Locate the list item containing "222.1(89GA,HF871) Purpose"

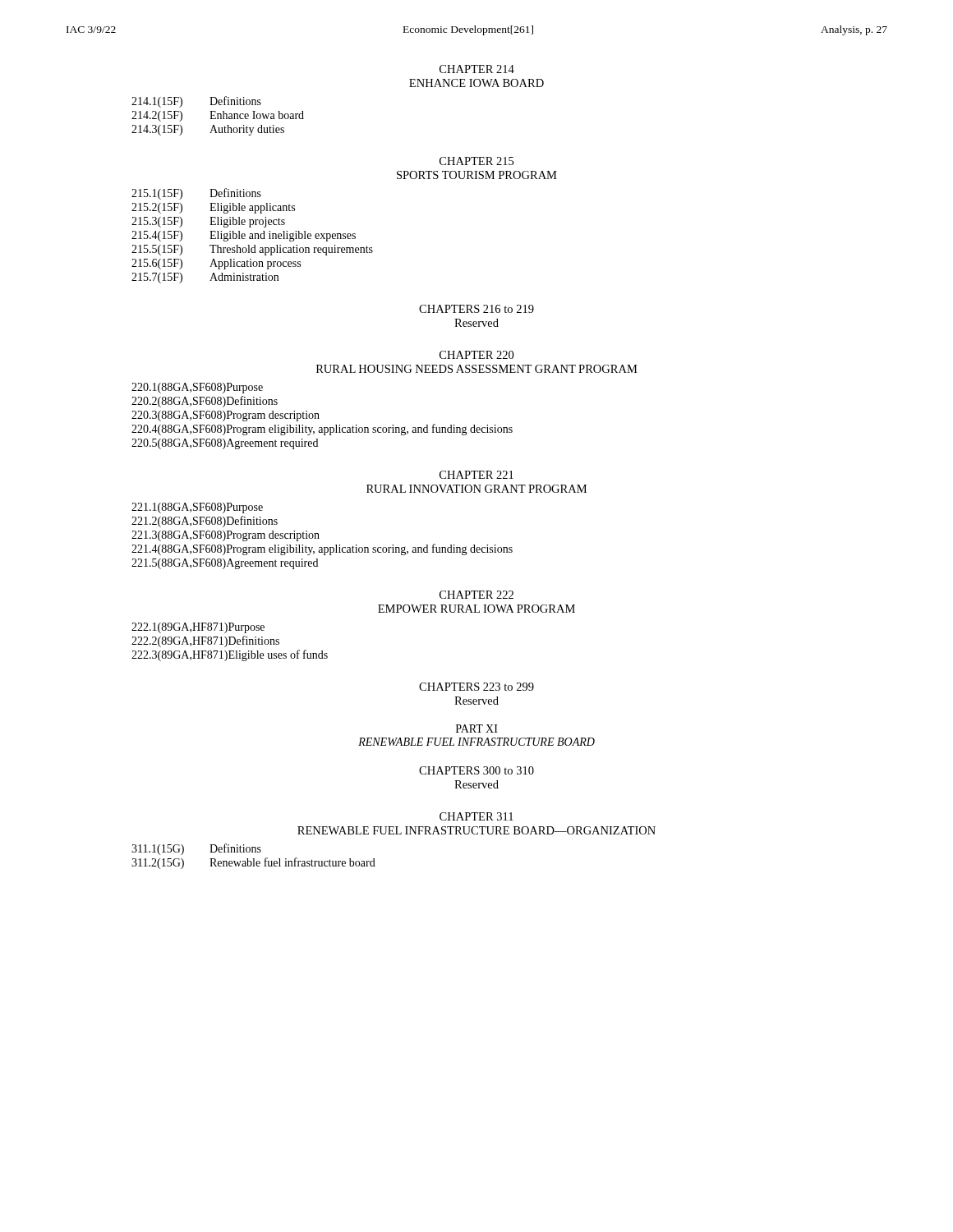198,628
